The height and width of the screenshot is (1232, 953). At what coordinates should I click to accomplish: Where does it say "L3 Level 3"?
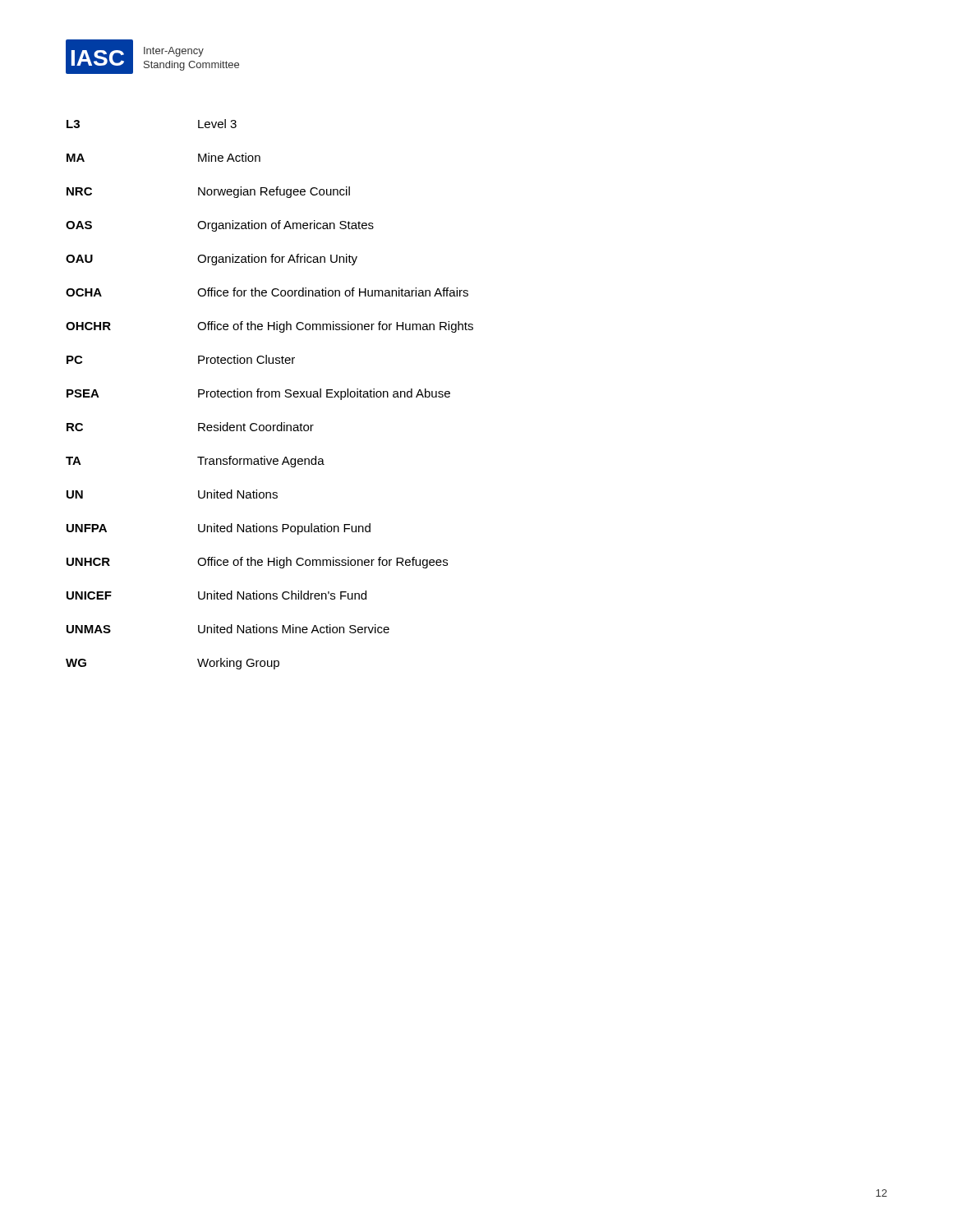[74, 122]
